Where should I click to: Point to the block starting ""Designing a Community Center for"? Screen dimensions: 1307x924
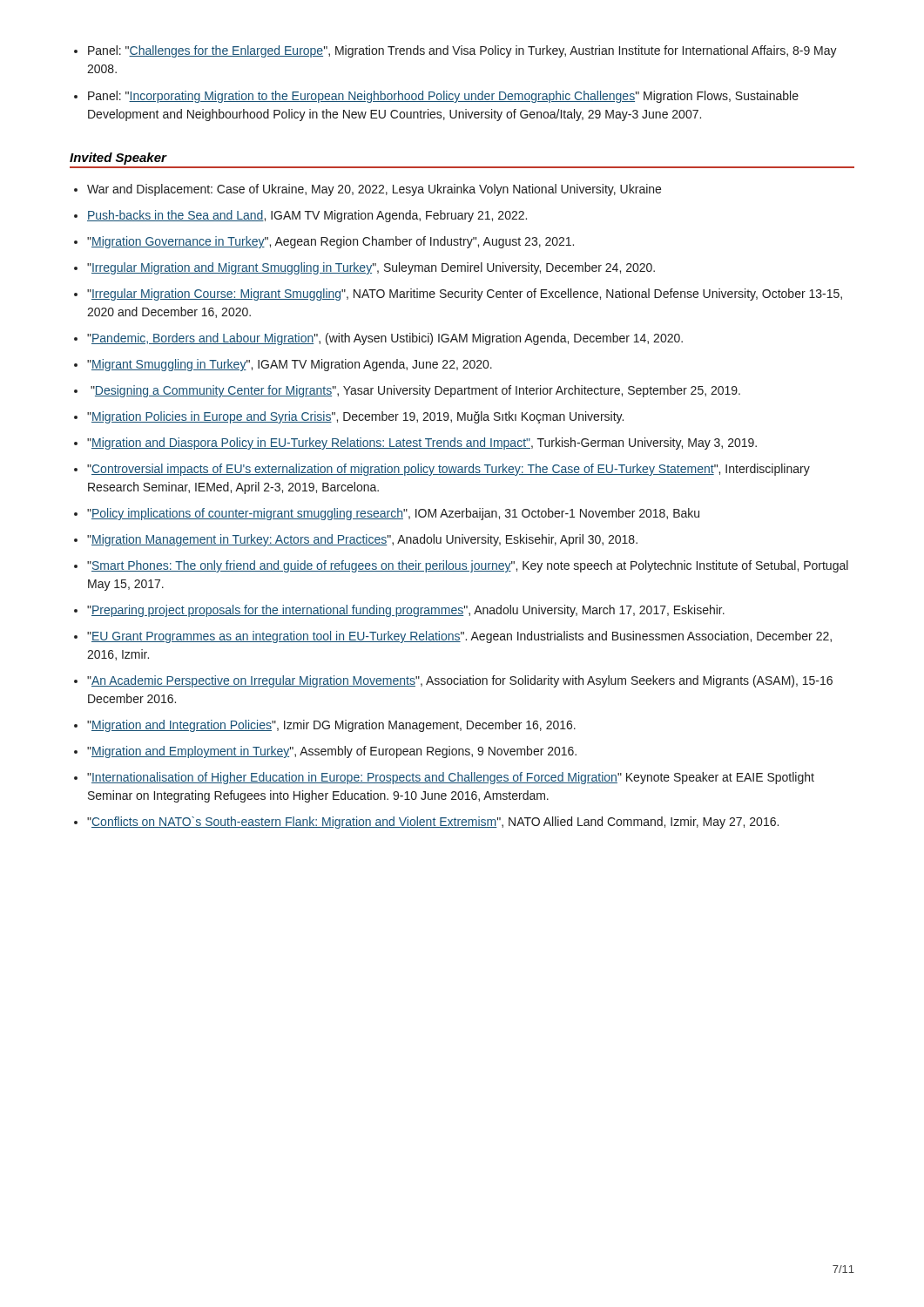pos(414,390)
